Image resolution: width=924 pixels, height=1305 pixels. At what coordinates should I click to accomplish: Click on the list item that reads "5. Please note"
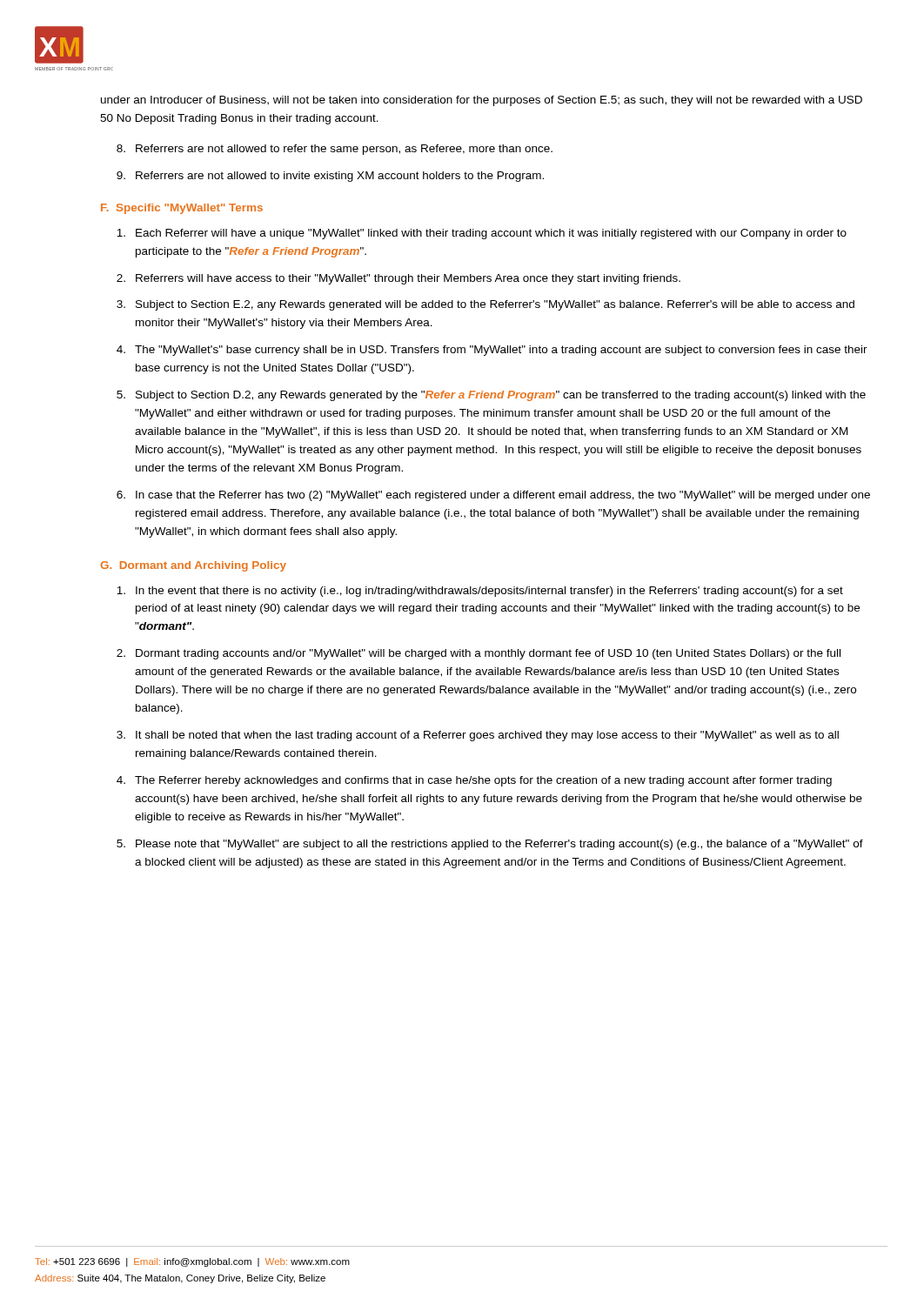[x=486, y=853]
